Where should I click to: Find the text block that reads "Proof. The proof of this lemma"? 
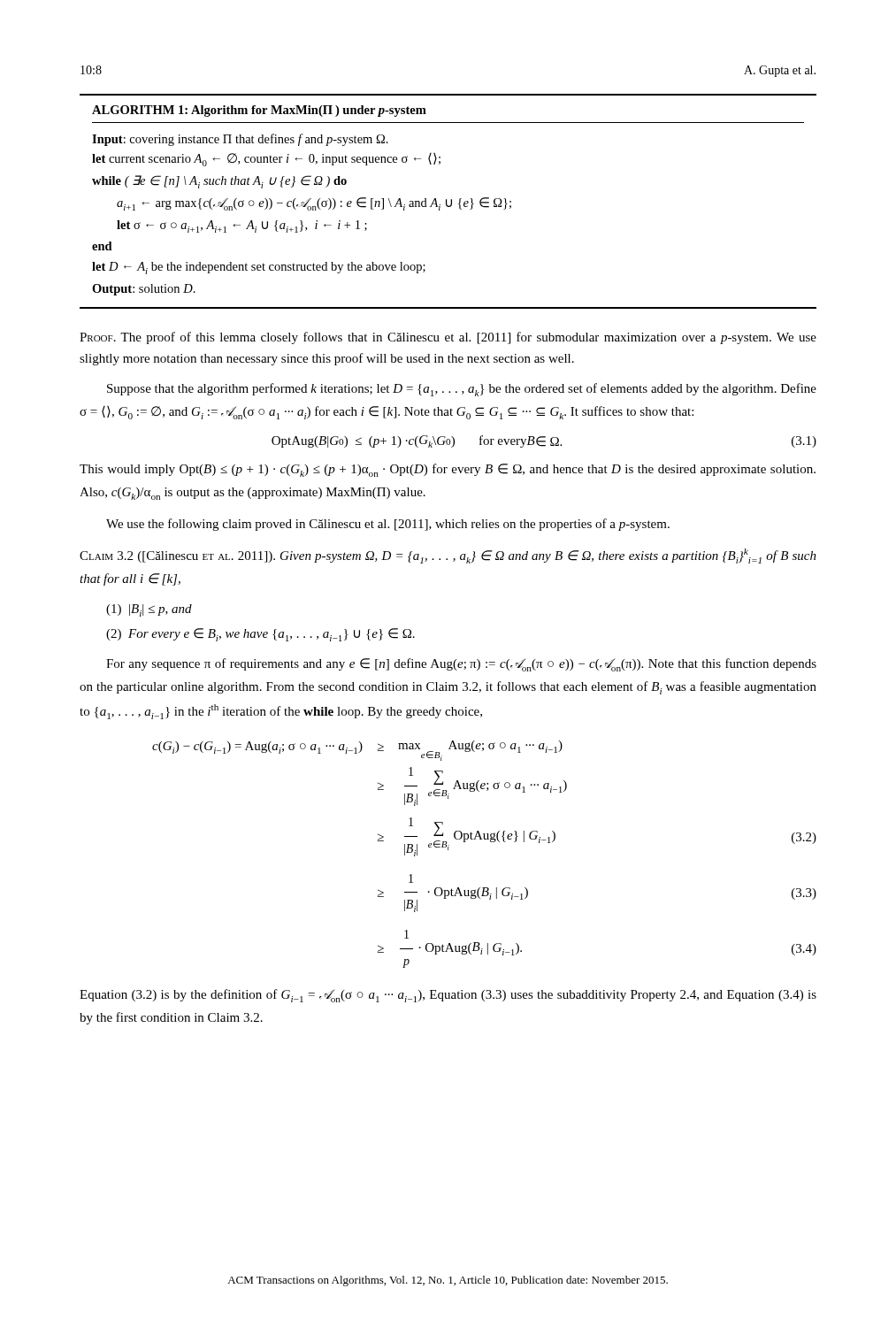[x=448, y=348]
